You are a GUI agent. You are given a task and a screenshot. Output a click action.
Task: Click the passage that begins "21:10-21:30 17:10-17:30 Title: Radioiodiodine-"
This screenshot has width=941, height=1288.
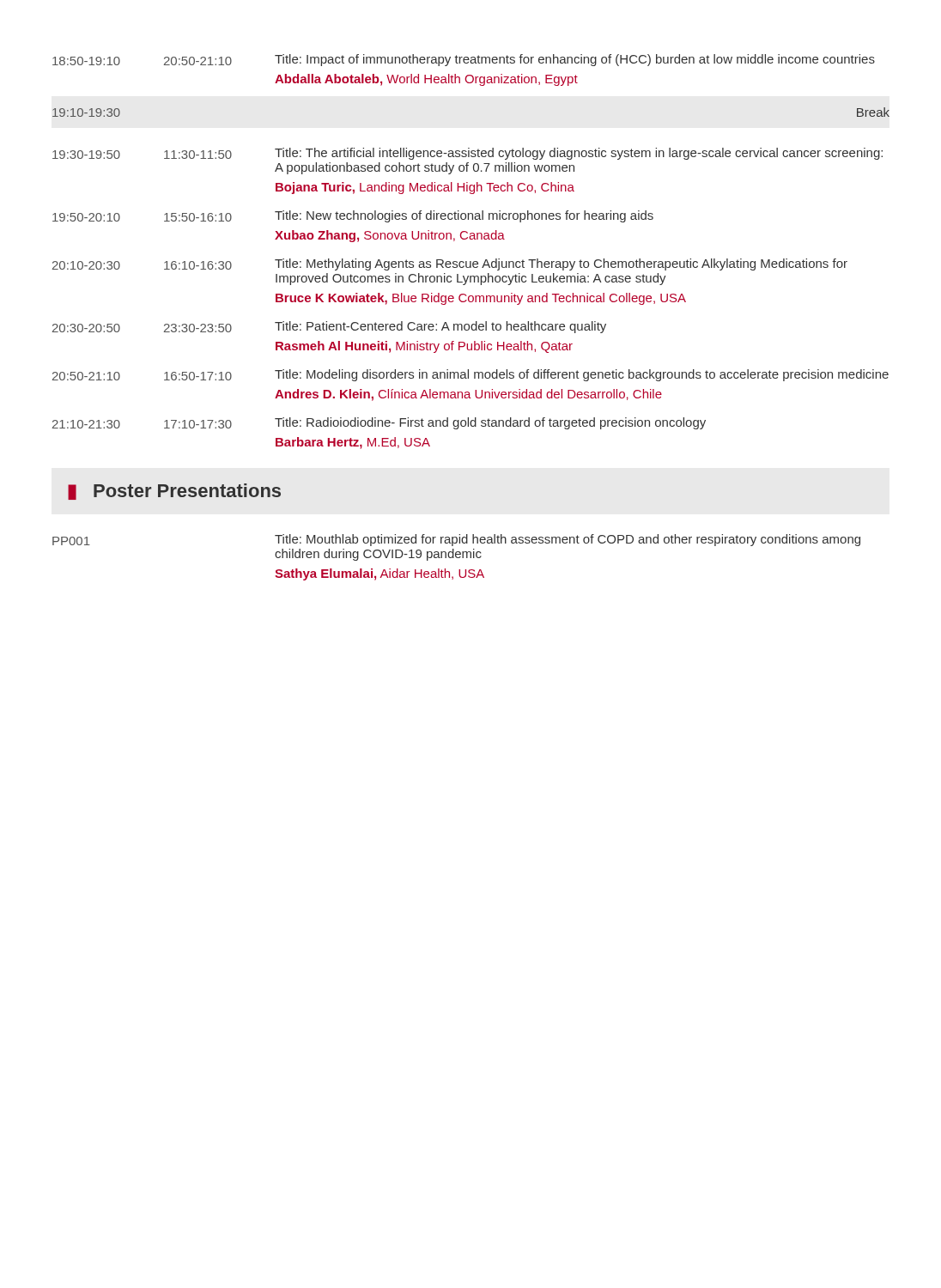point(470,428)
